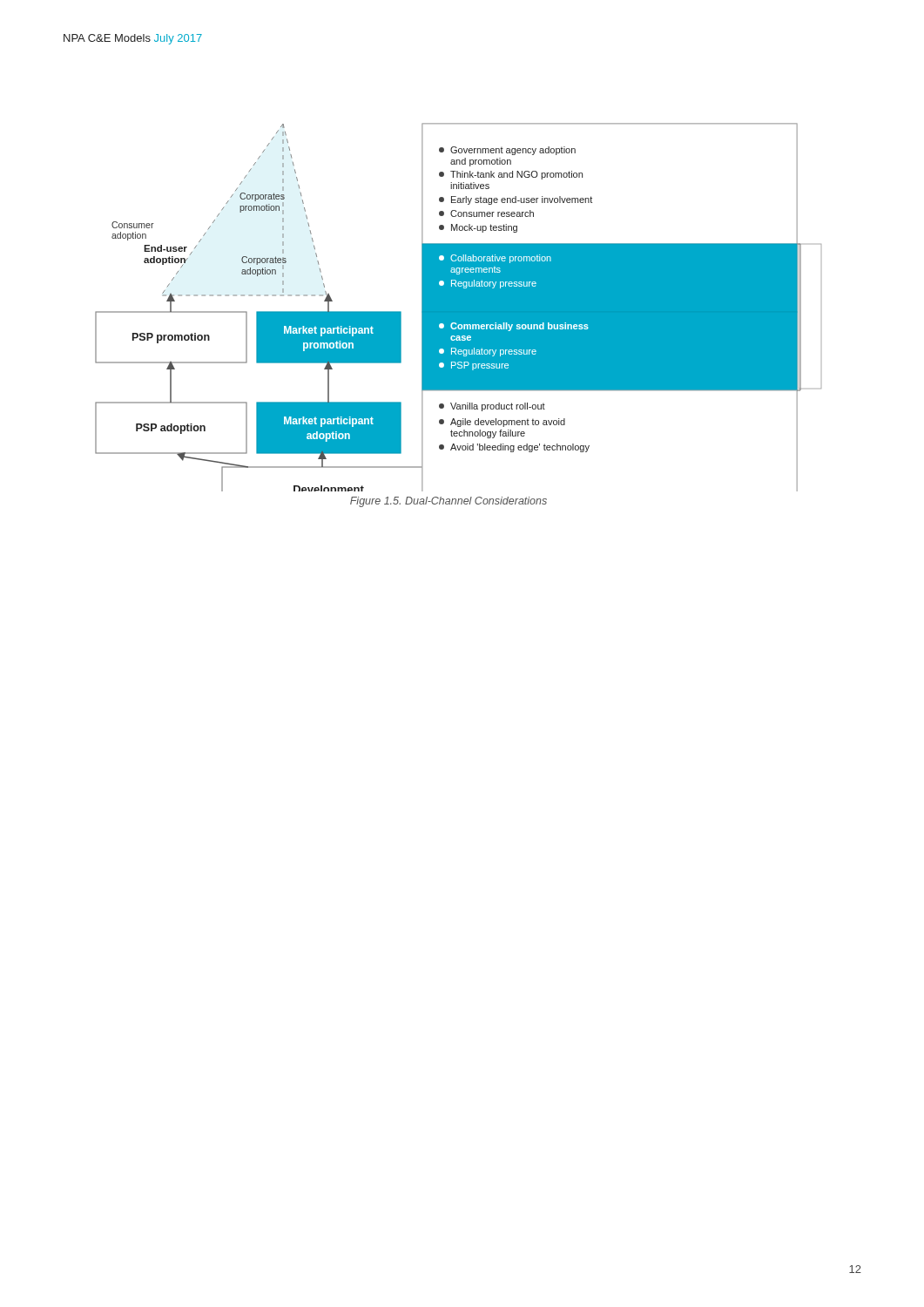Locate the text "Figure 1.5. Dual-Channel Considerations"
This screenshot has width=924, height=1307.
pyautogui.click(x=448, y=501)
